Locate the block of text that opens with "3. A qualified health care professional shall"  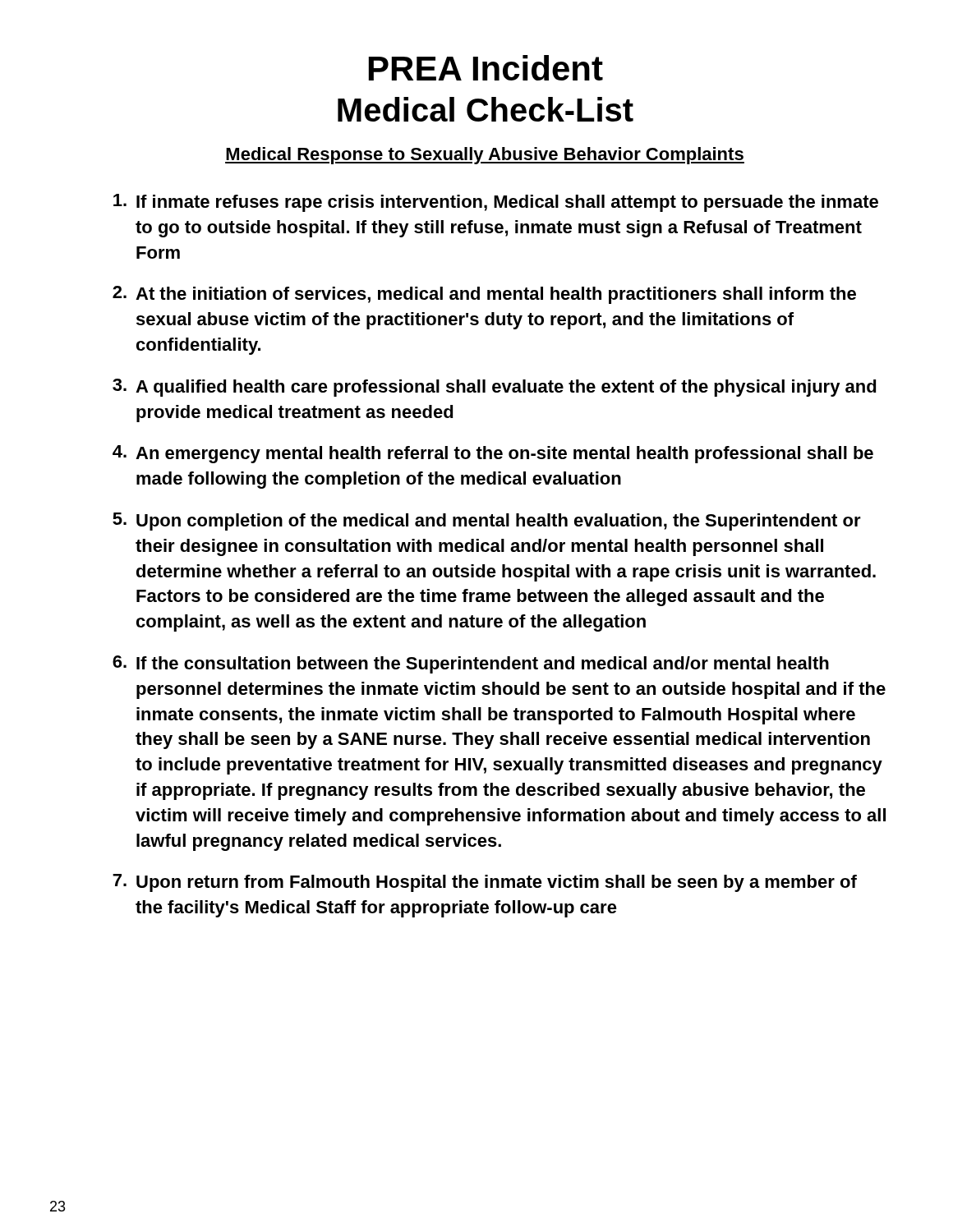[x=485, y=400]
